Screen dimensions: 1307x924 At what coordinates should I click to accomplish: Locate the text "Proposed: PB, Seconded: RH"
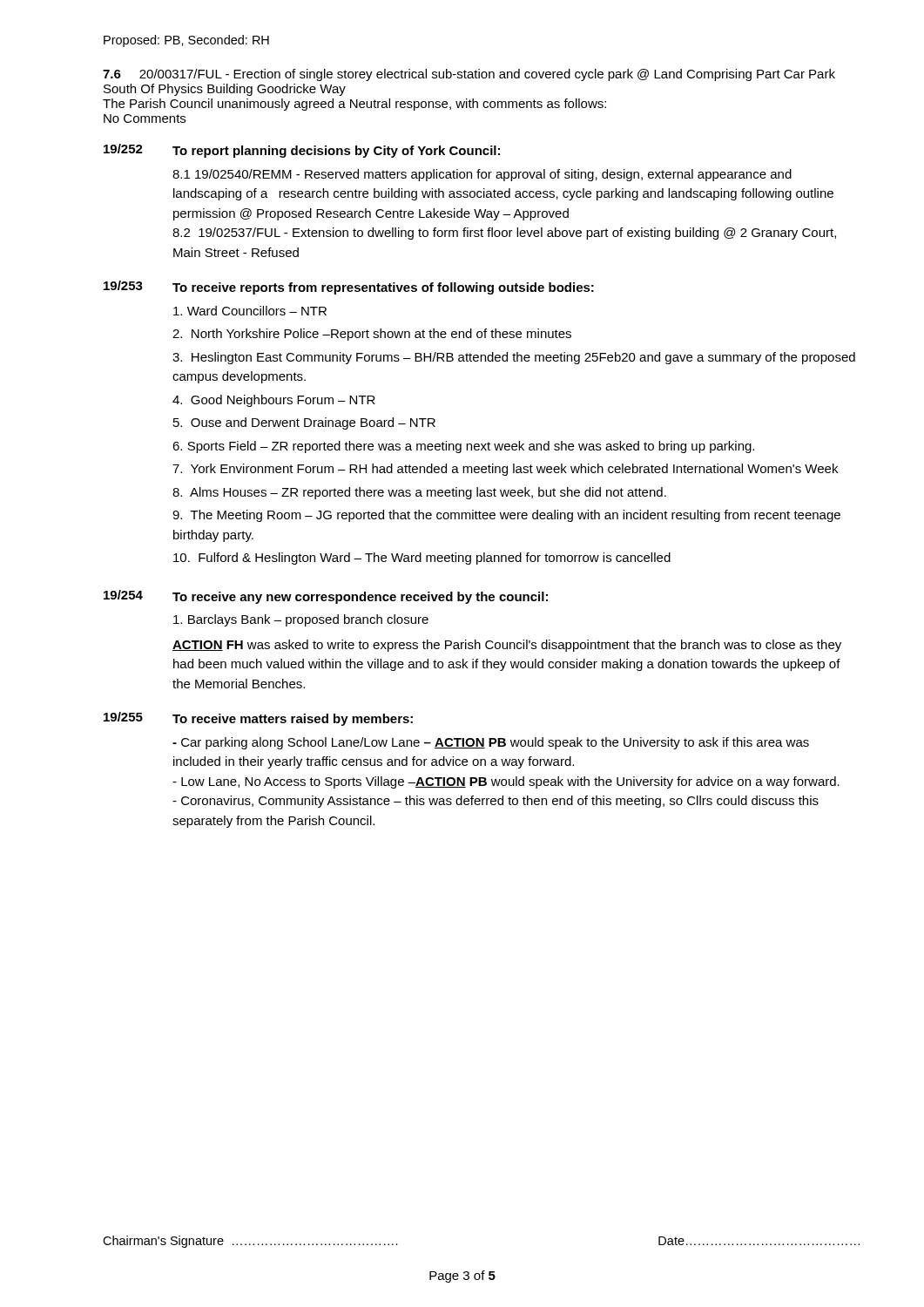pos(186,40)
